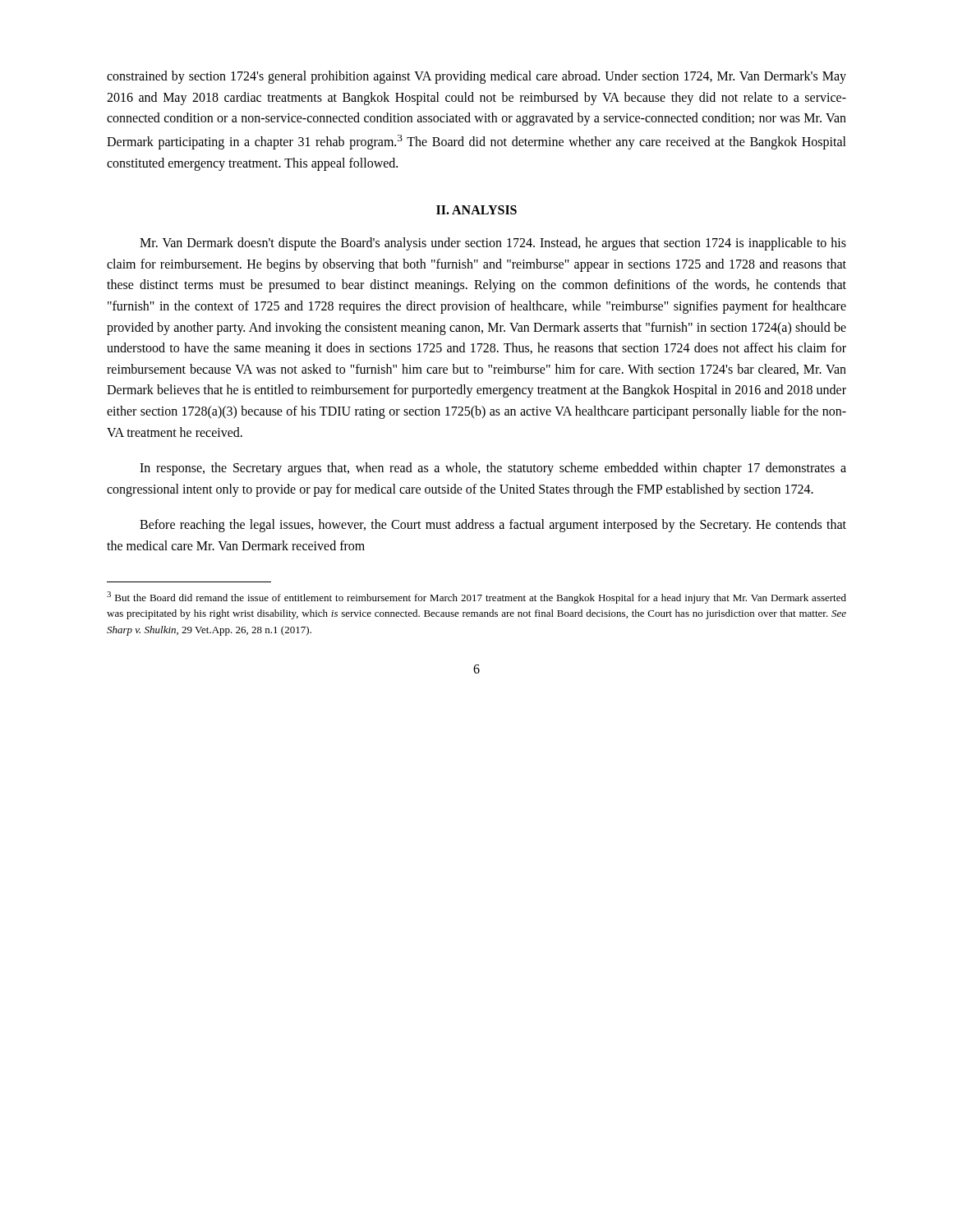Find the text block that reads "constrained by section"
The height and width of the screenshot is (1232, 953).
click(476, 119)
